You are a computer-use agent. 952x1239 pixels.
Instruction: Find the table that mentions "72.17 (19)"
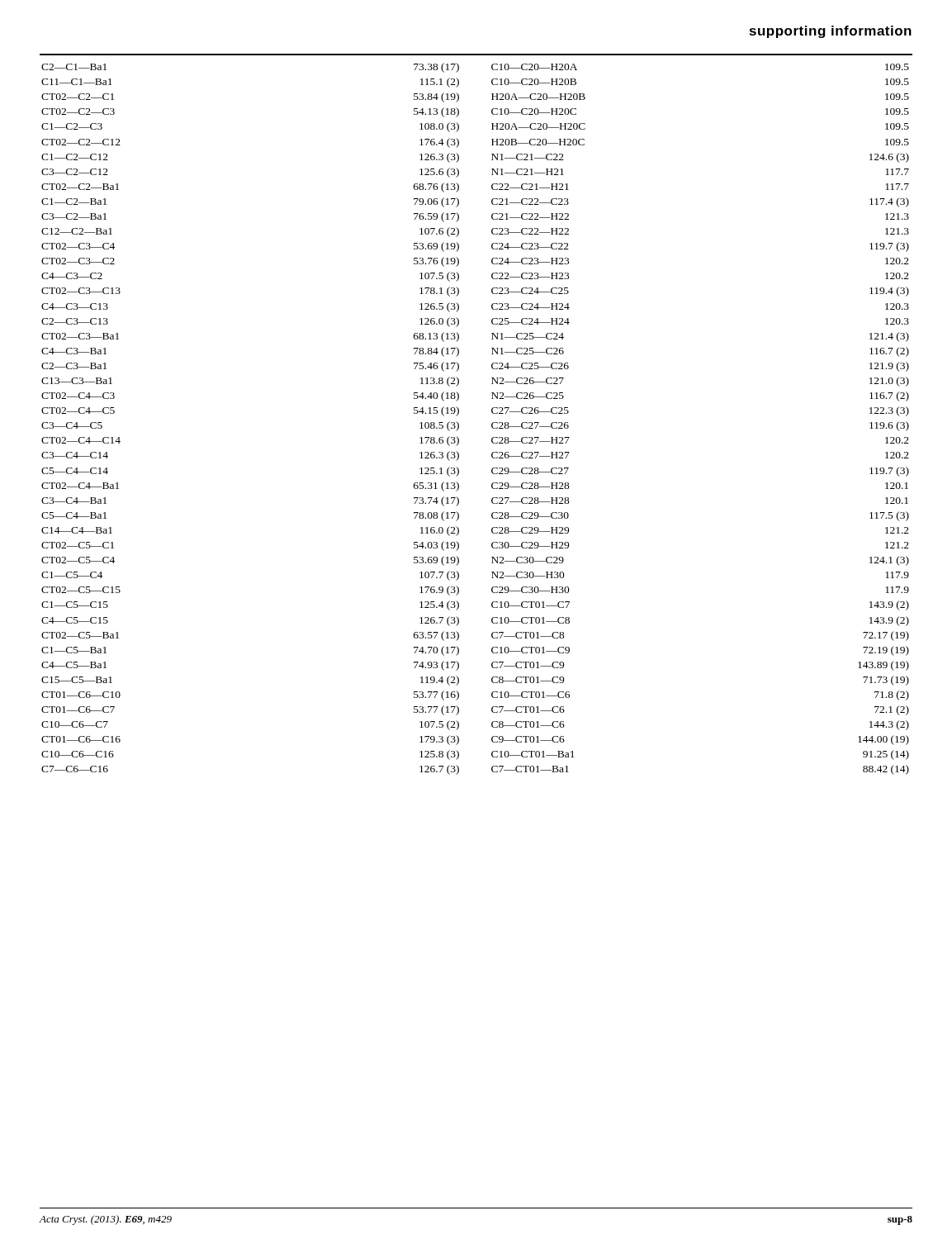coord(701,418)
